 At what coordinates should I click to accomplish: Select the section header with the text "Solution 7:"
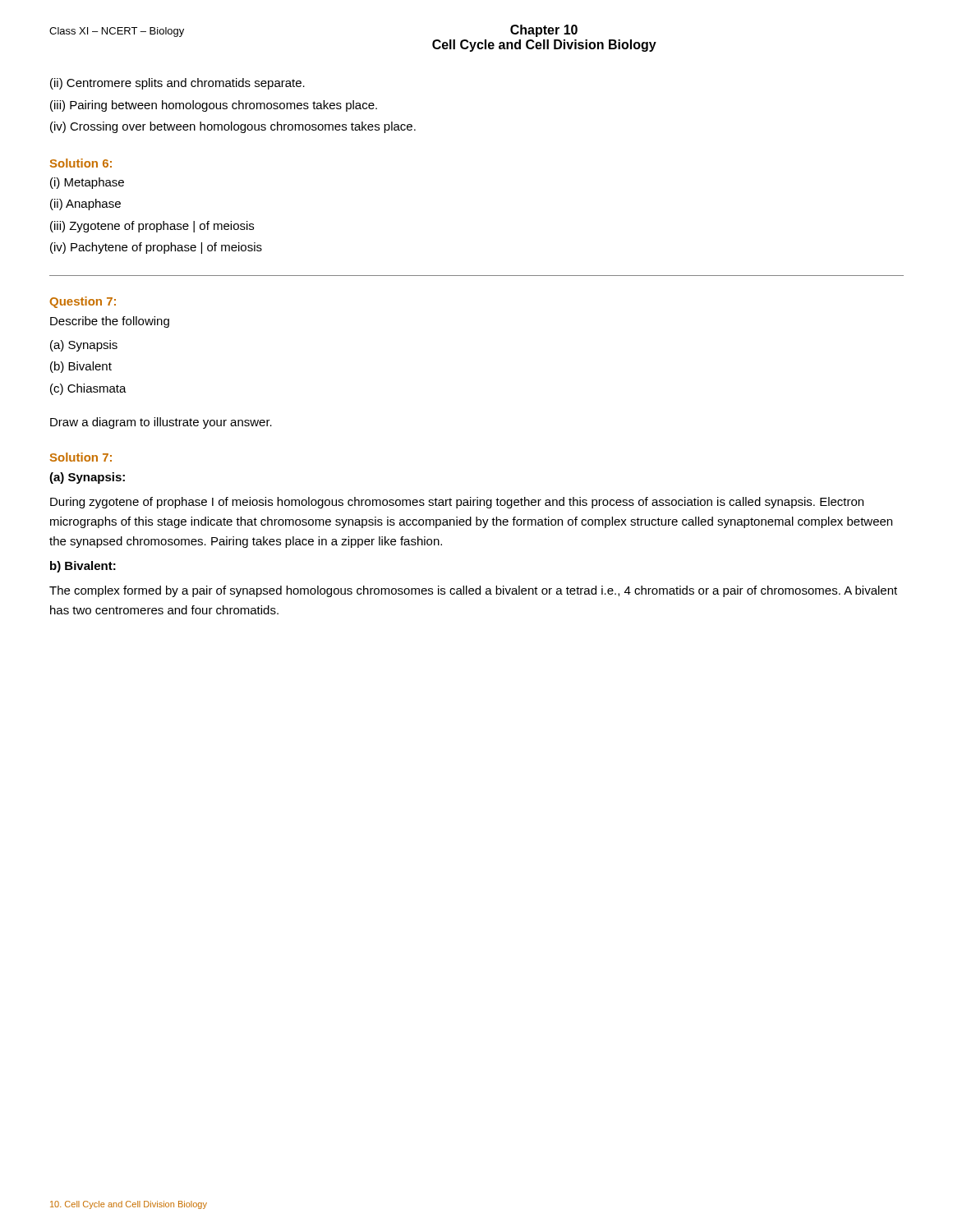(x=81, y=457)
